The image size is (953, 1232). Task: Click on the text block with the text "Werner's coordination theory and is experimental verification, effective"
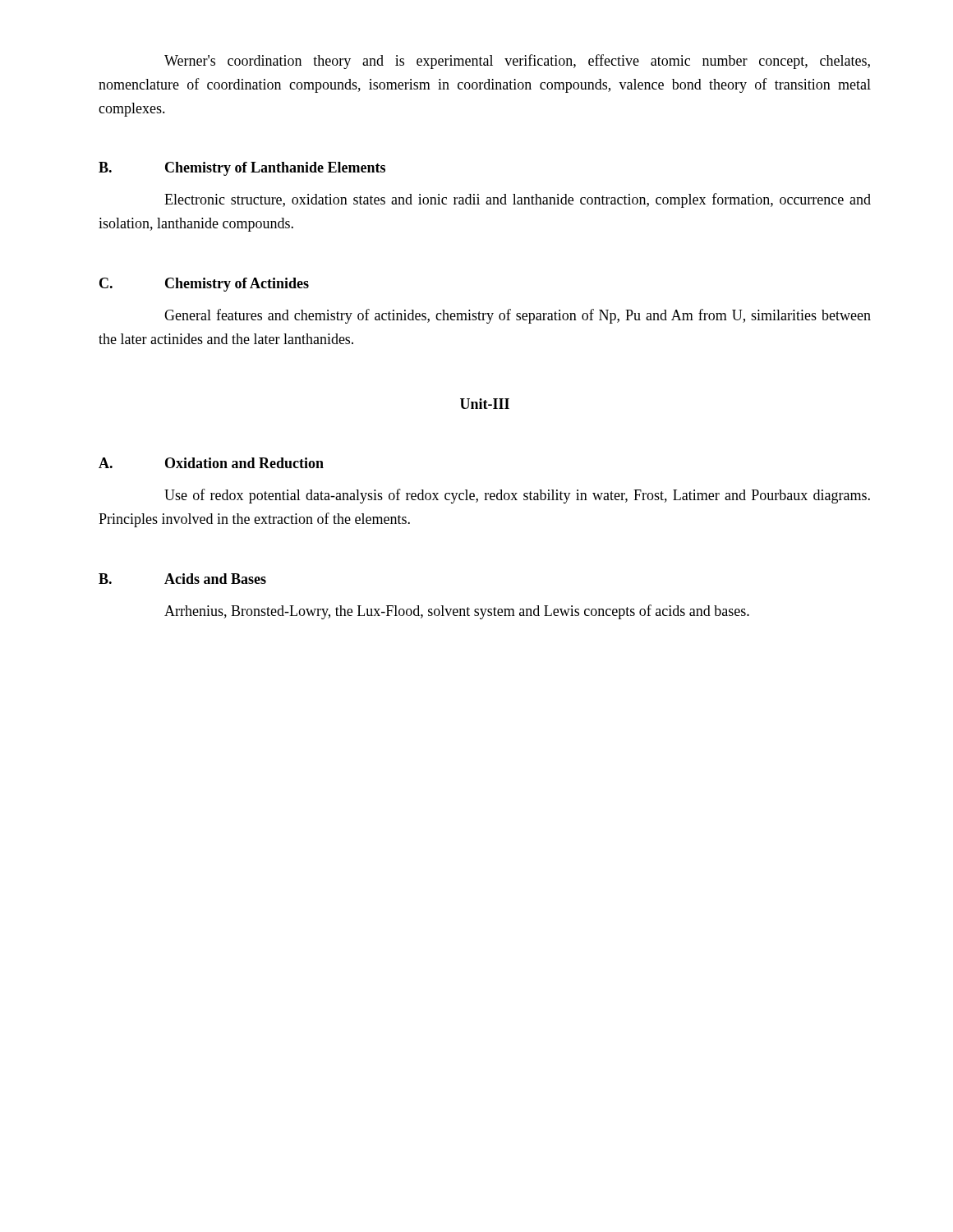(485, 85)
